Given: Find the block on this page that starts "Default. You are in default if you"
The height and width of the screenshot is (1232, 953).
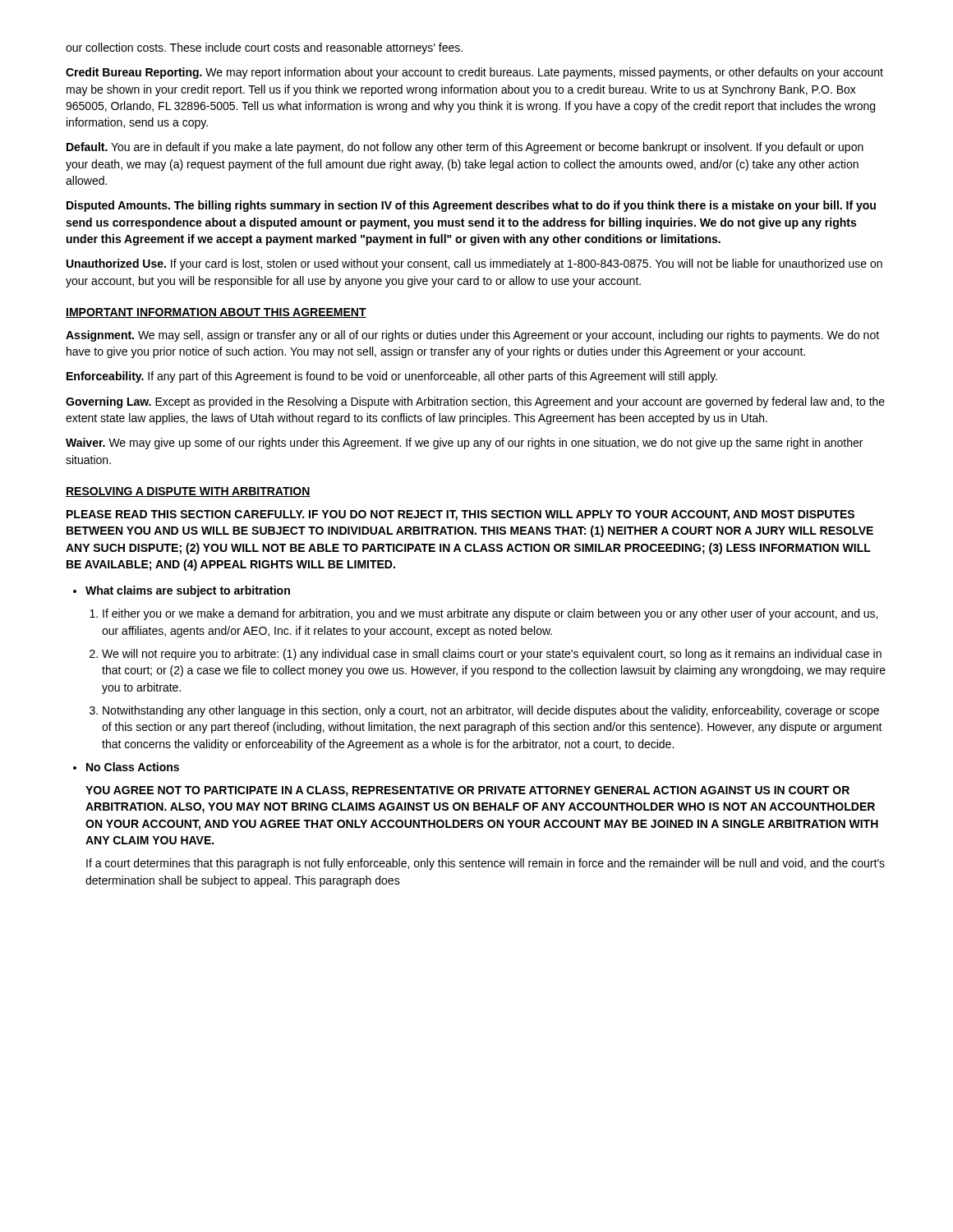Looking at the screenshot, I should (465, 164).
